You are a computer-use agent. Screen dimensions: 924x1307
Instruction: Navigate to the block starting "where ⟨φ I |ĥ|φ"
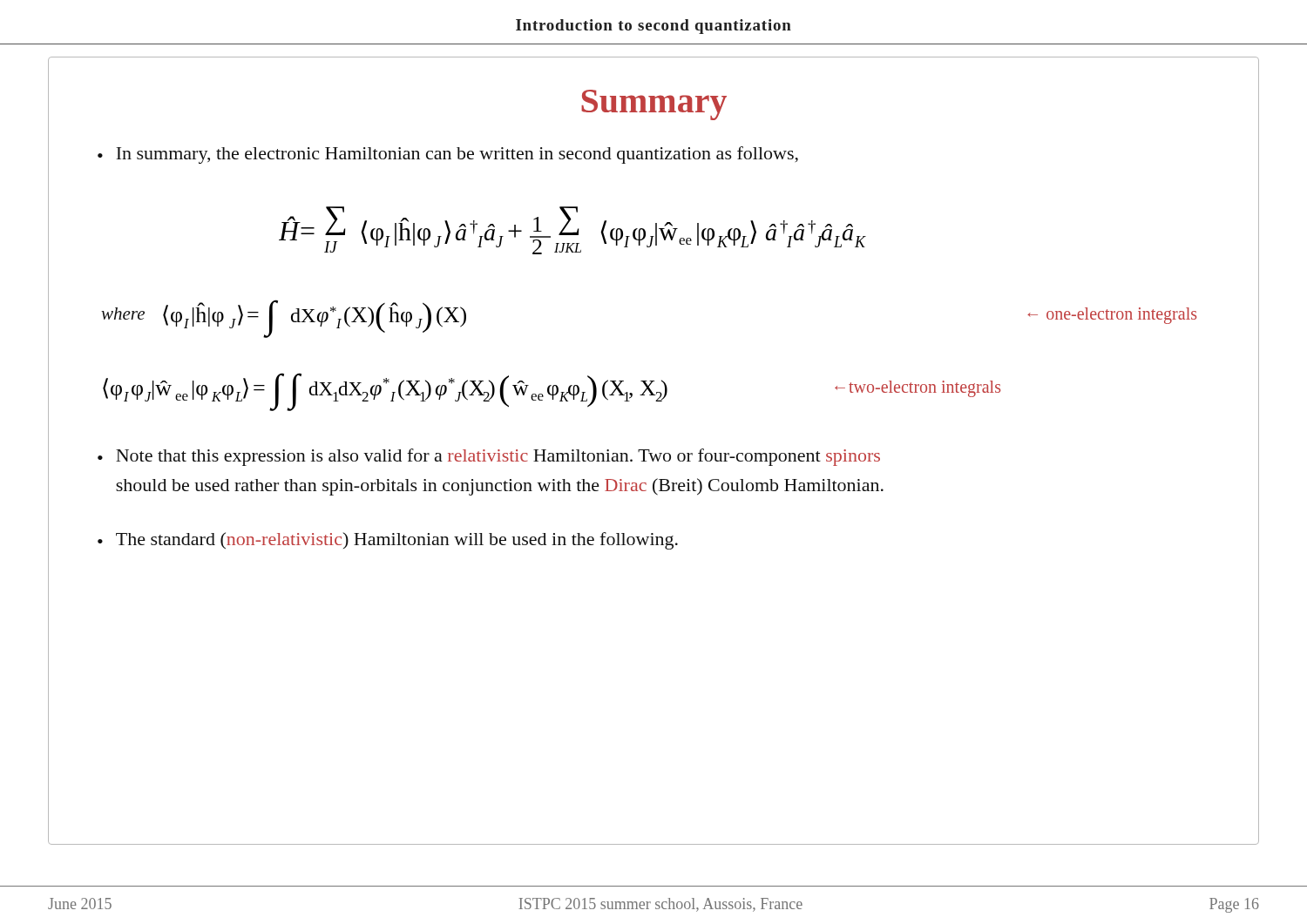click(271, 318)
